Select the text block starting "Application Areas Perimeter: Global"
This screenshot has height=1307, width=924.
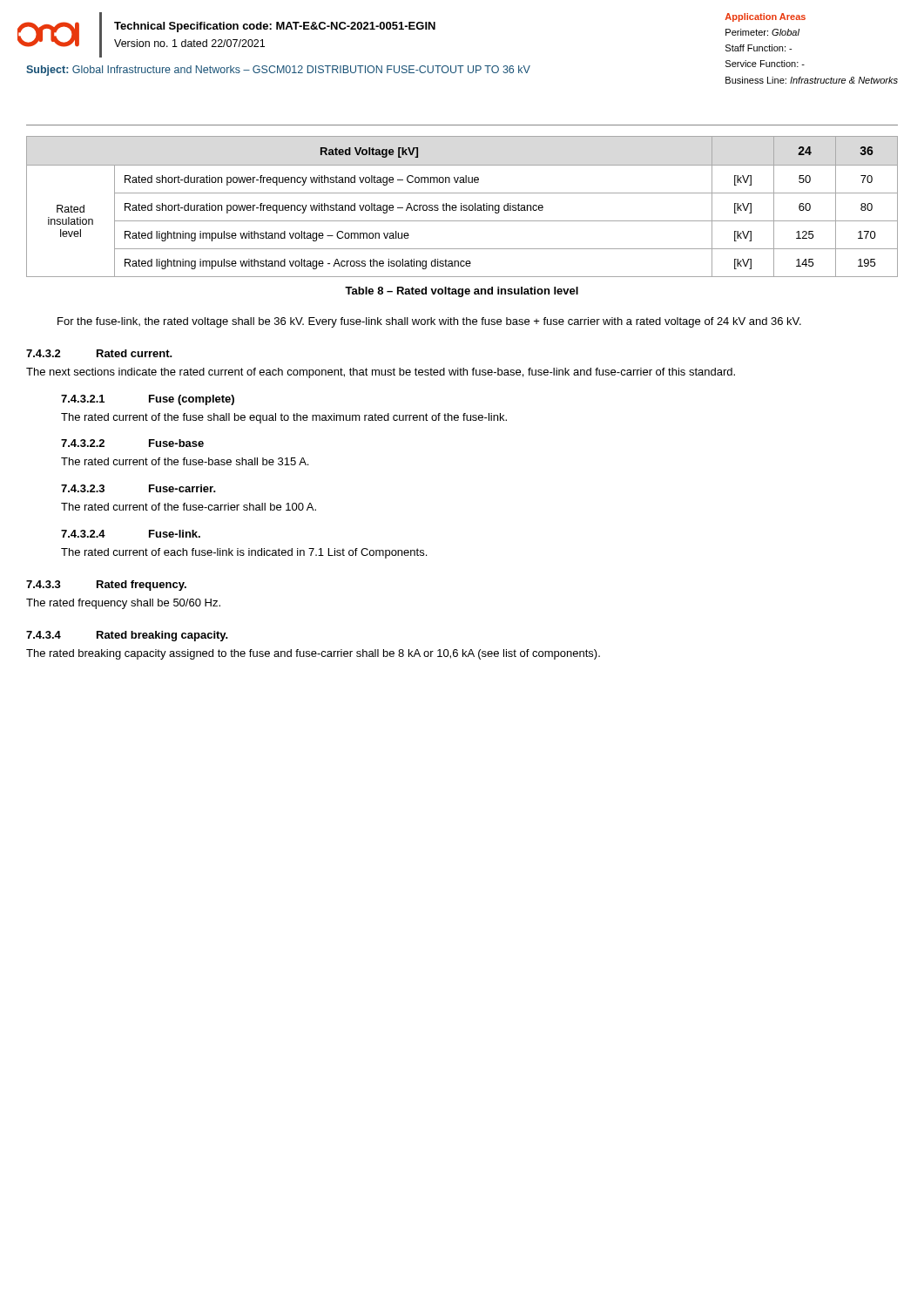click(x=766, y=17)
